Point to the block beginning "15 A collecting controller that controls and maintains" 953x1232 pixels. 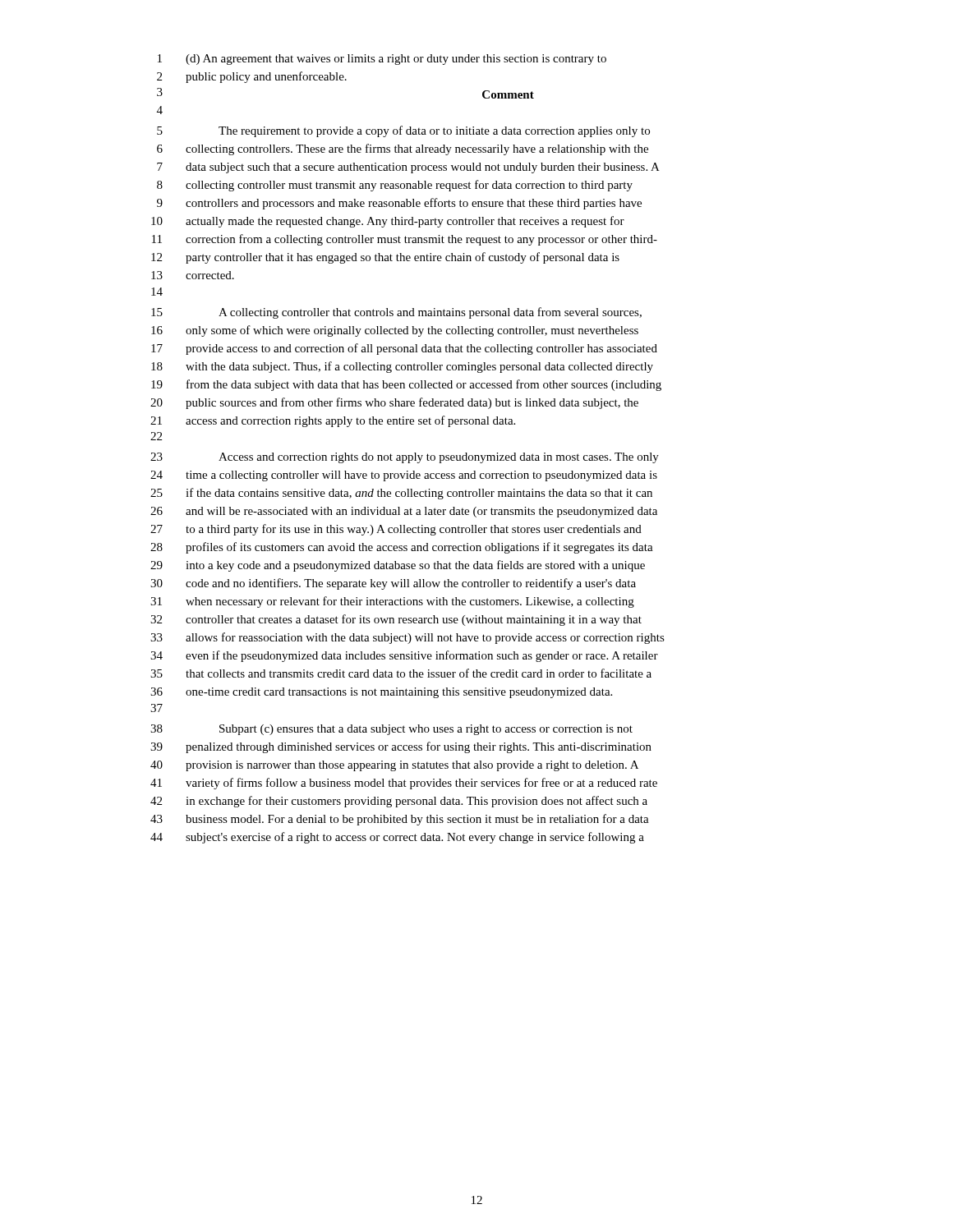click(476, 366)
